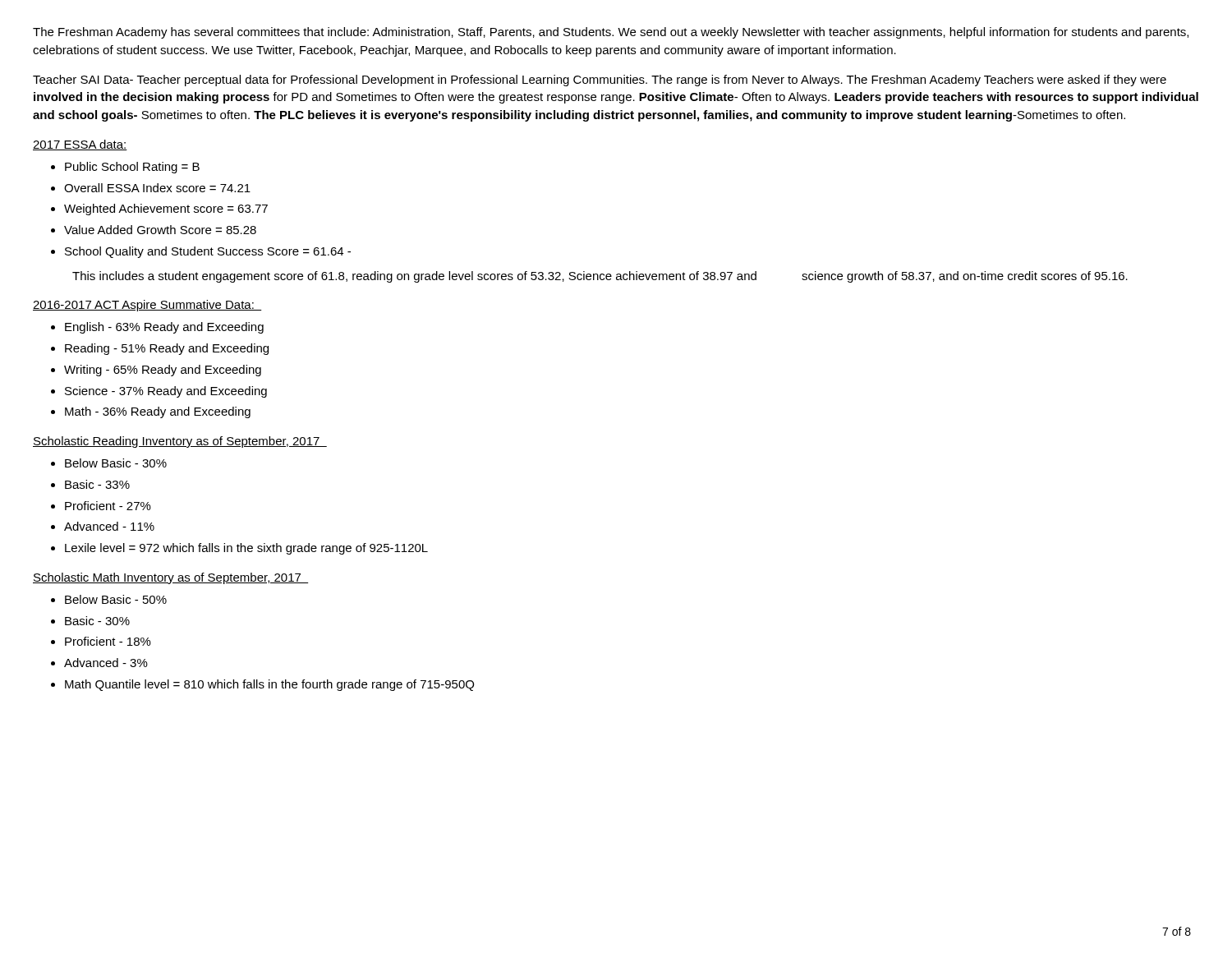Locate the block starting "English - 63% Ready and Exceeding"
The image size is (1232, 953).
tap(164, 327)
